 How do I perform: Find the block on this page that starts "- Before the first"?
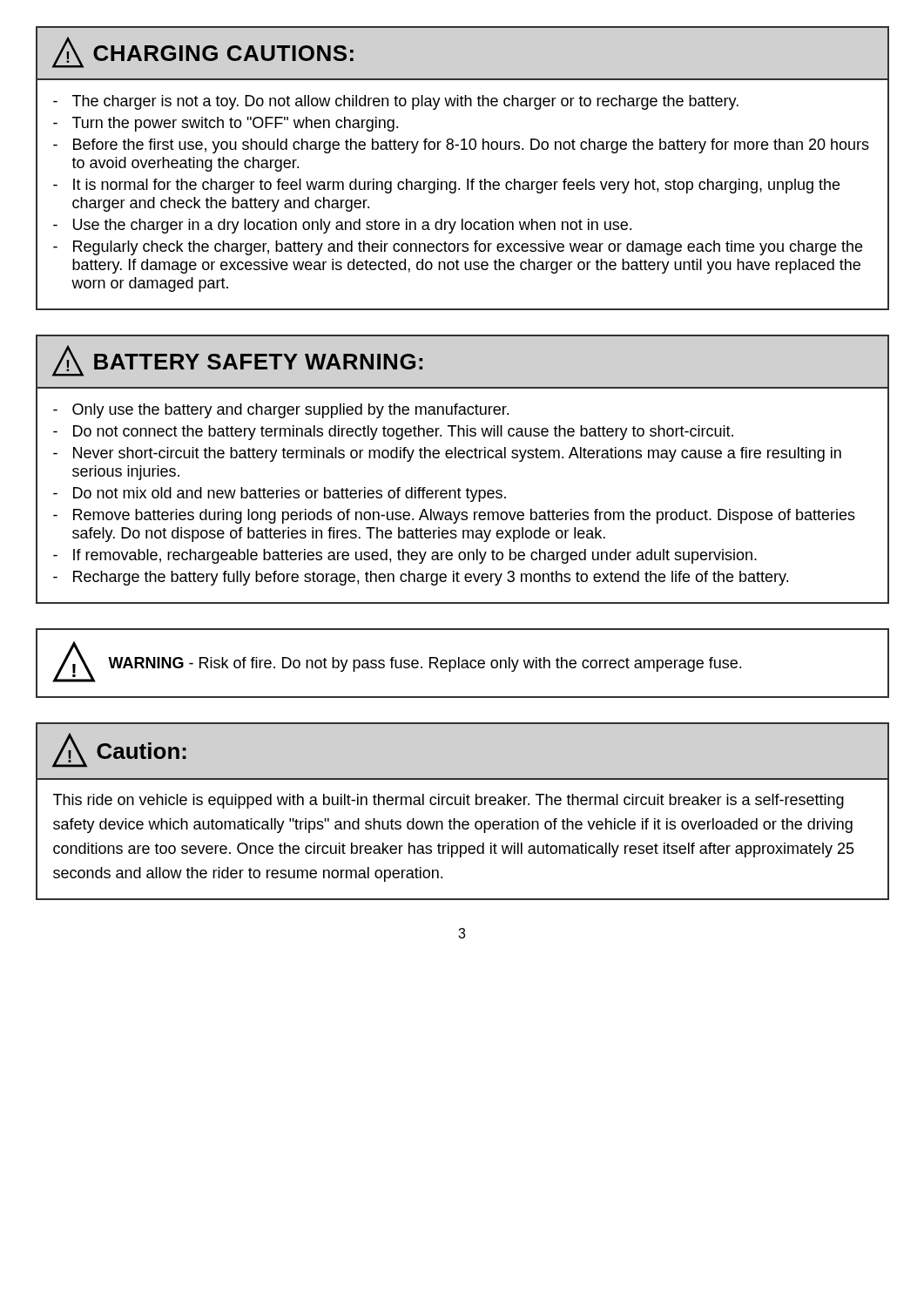coord(462,154)
